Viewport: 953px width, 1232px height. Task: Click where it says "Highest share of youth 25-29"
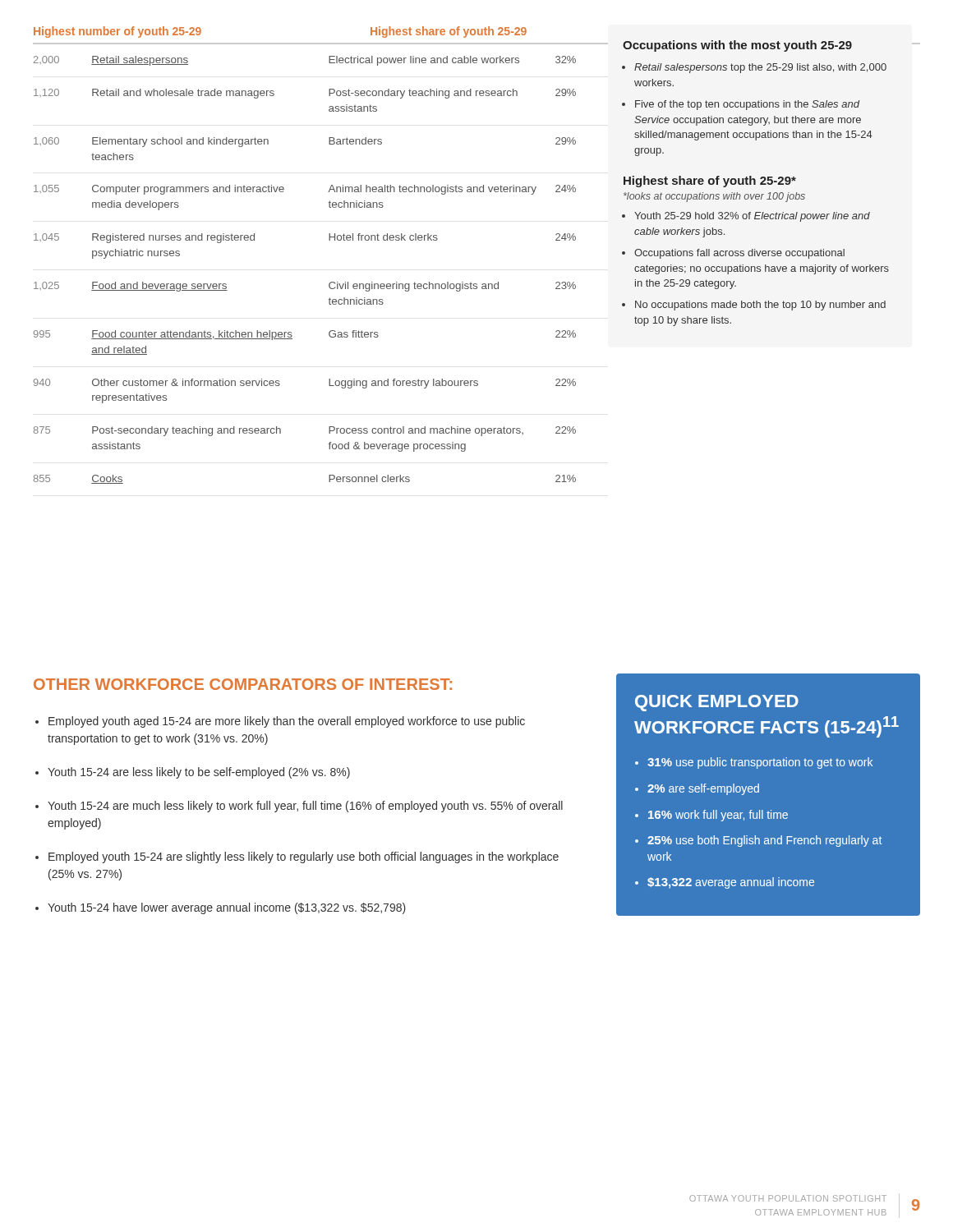coord(448,31)
